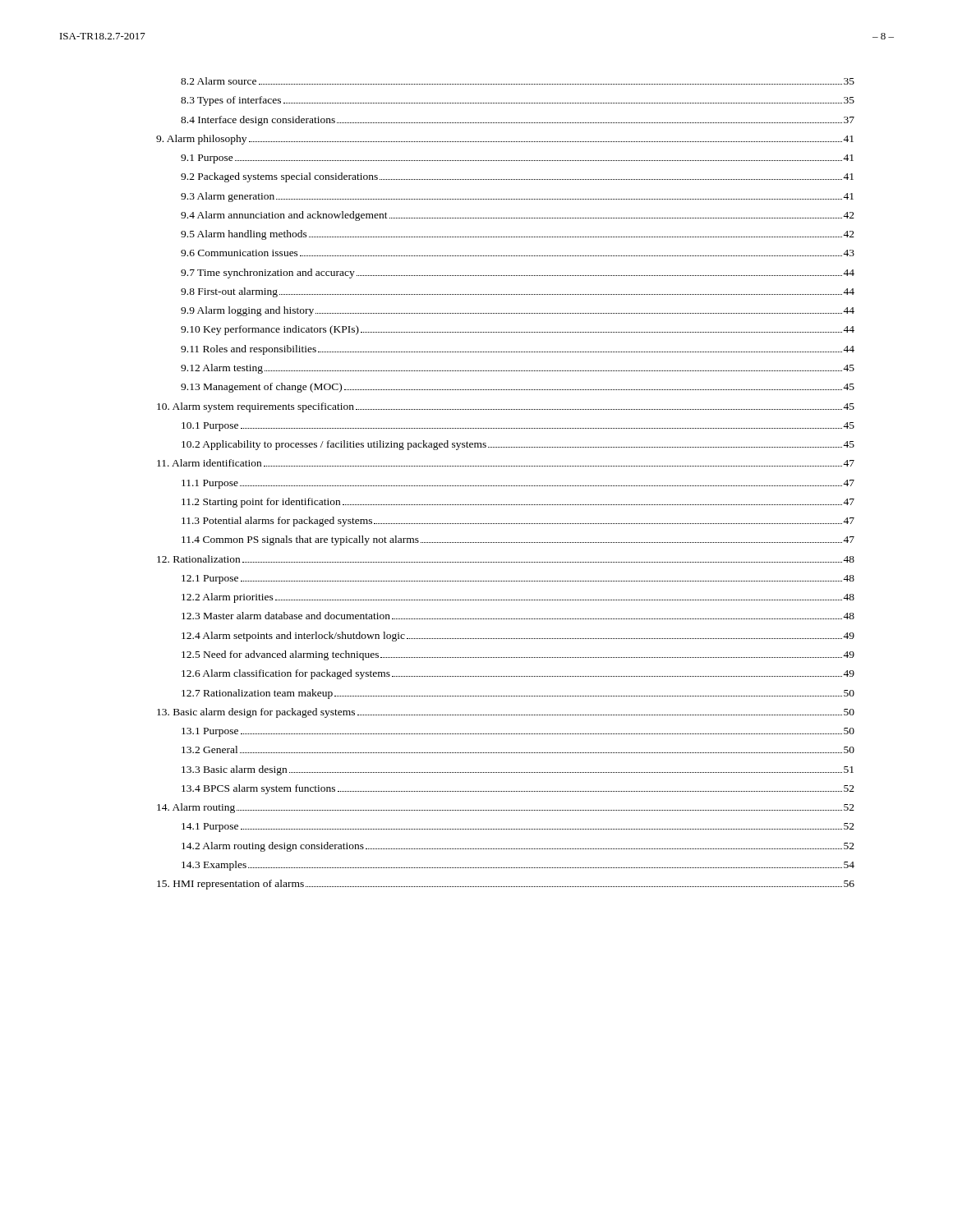Locate the list item that says "11.1 Purpose 47"

518,483
